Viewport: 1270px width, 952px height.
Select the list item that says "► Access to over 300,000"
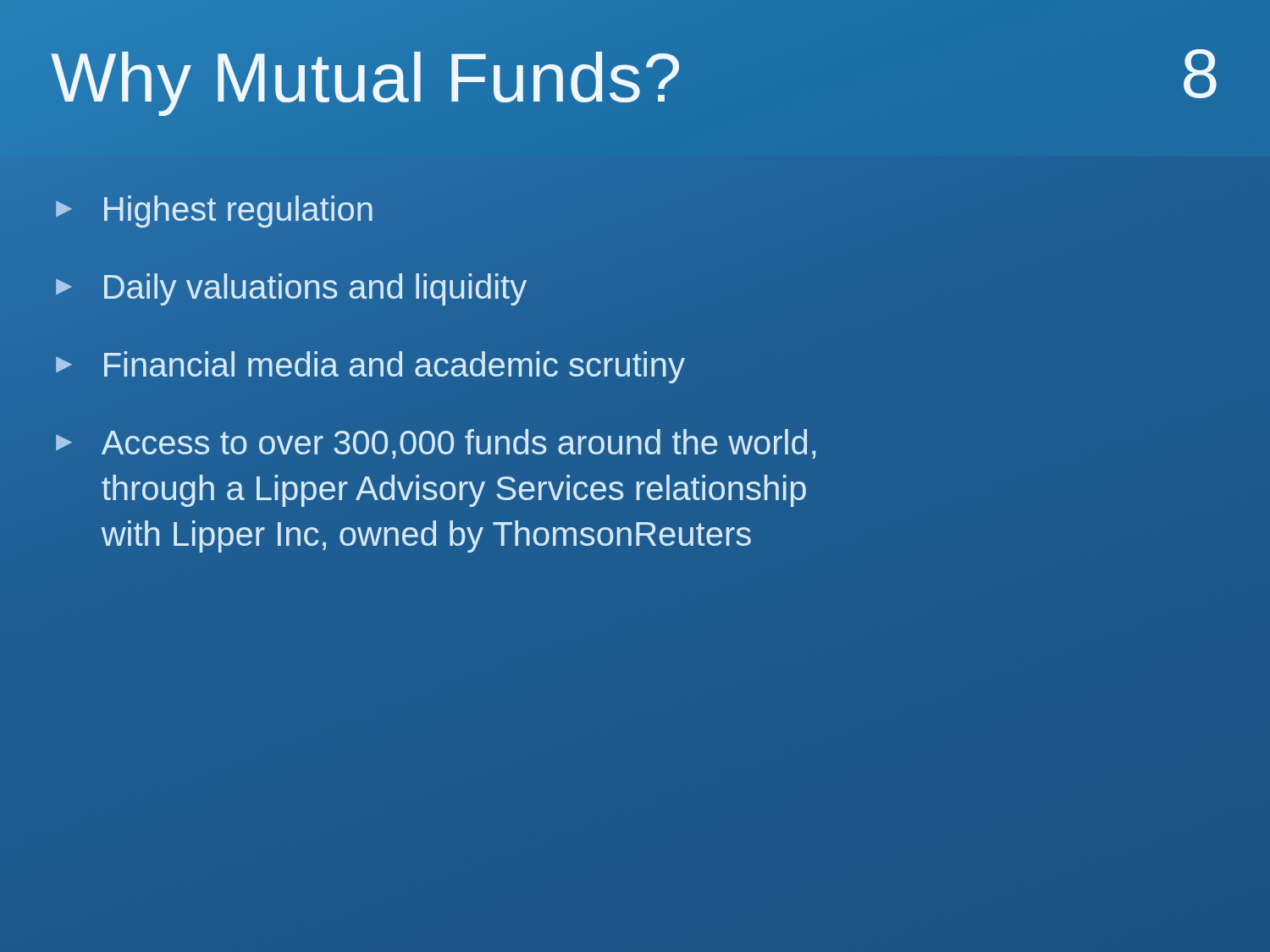coord(635,488)
